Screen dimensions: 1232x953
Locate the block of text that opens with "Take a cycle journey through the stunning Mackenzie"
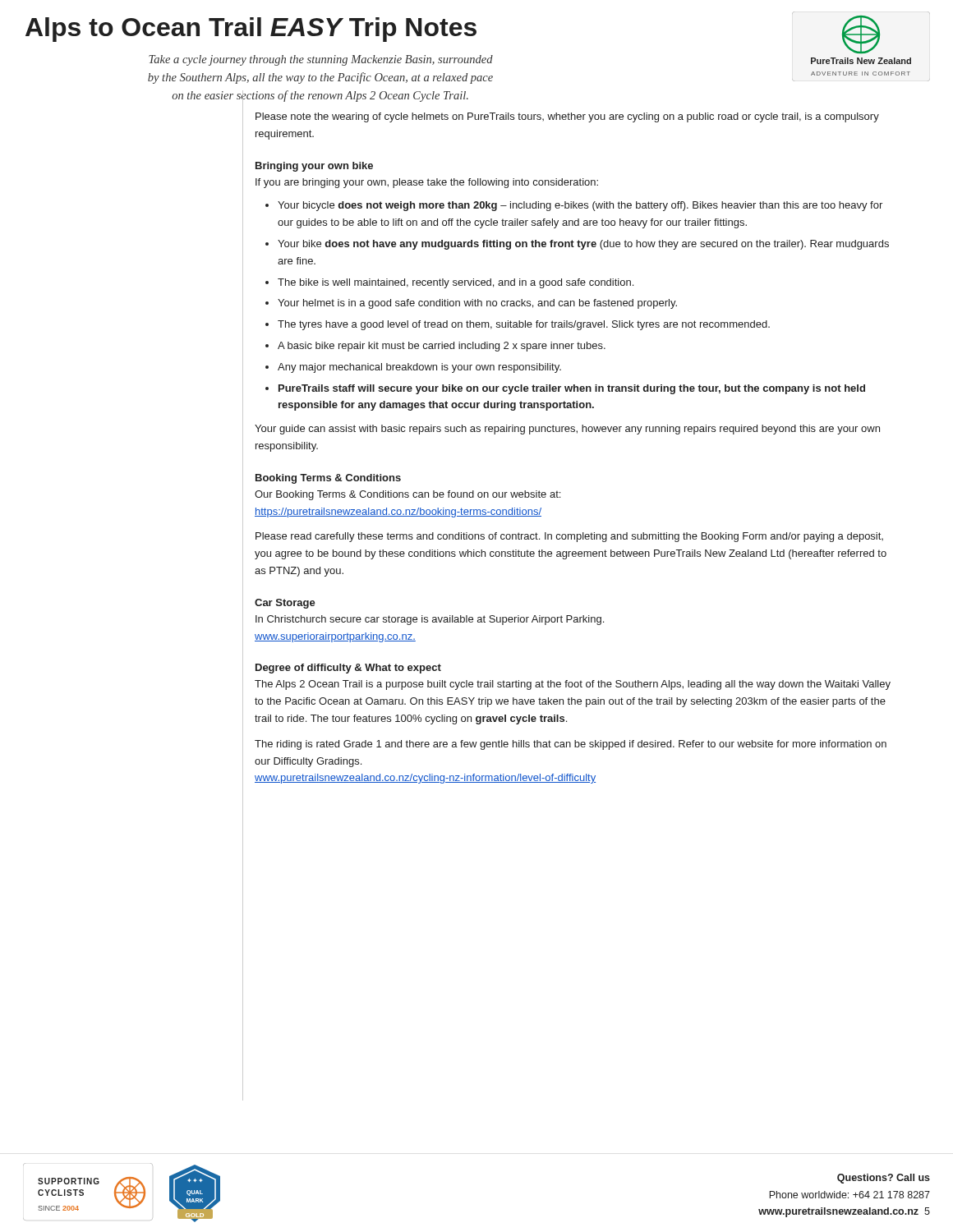tap(320, 77)
